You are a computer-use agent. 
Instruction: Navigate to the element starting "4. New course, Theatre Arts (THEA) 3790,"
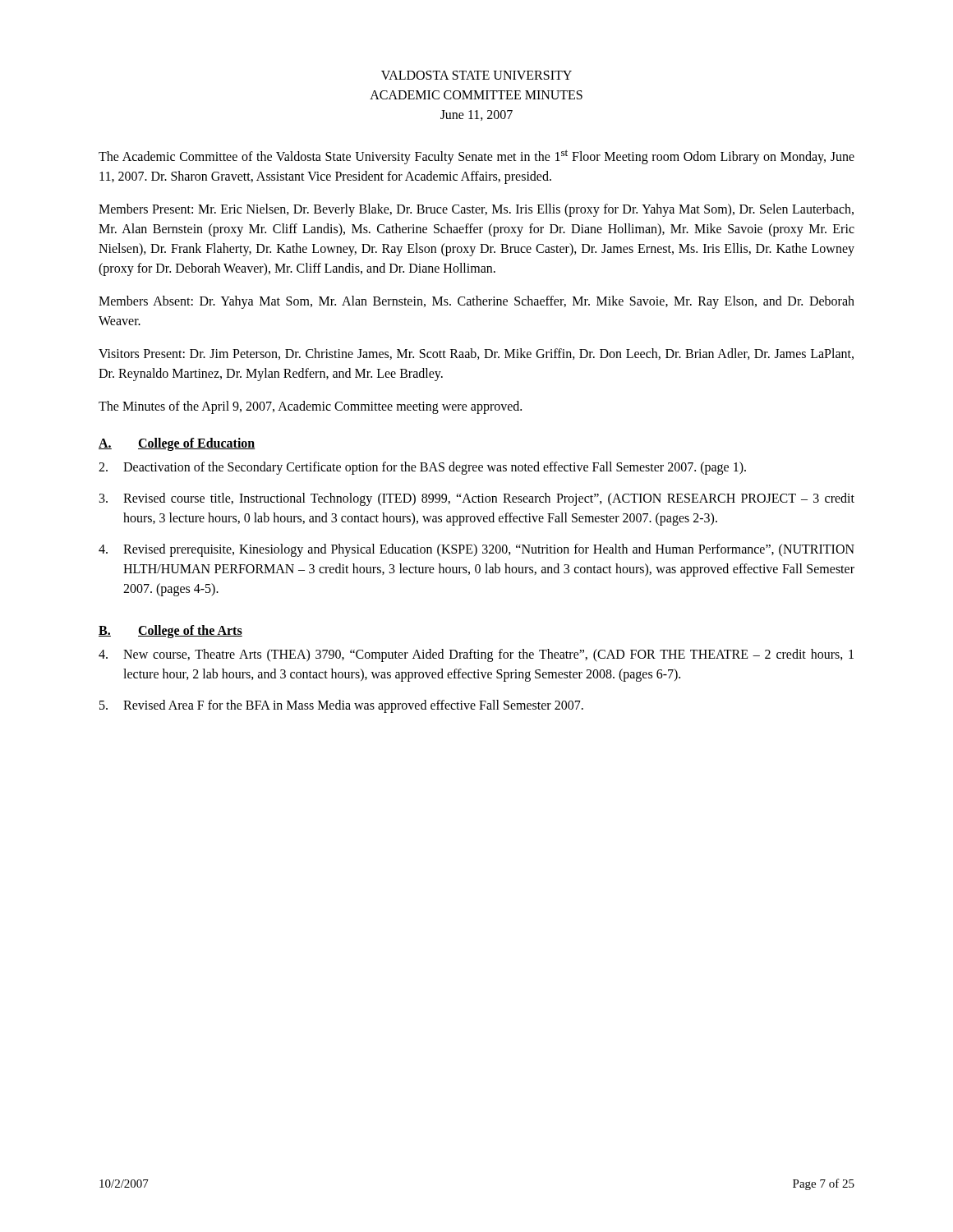point(476,665)
